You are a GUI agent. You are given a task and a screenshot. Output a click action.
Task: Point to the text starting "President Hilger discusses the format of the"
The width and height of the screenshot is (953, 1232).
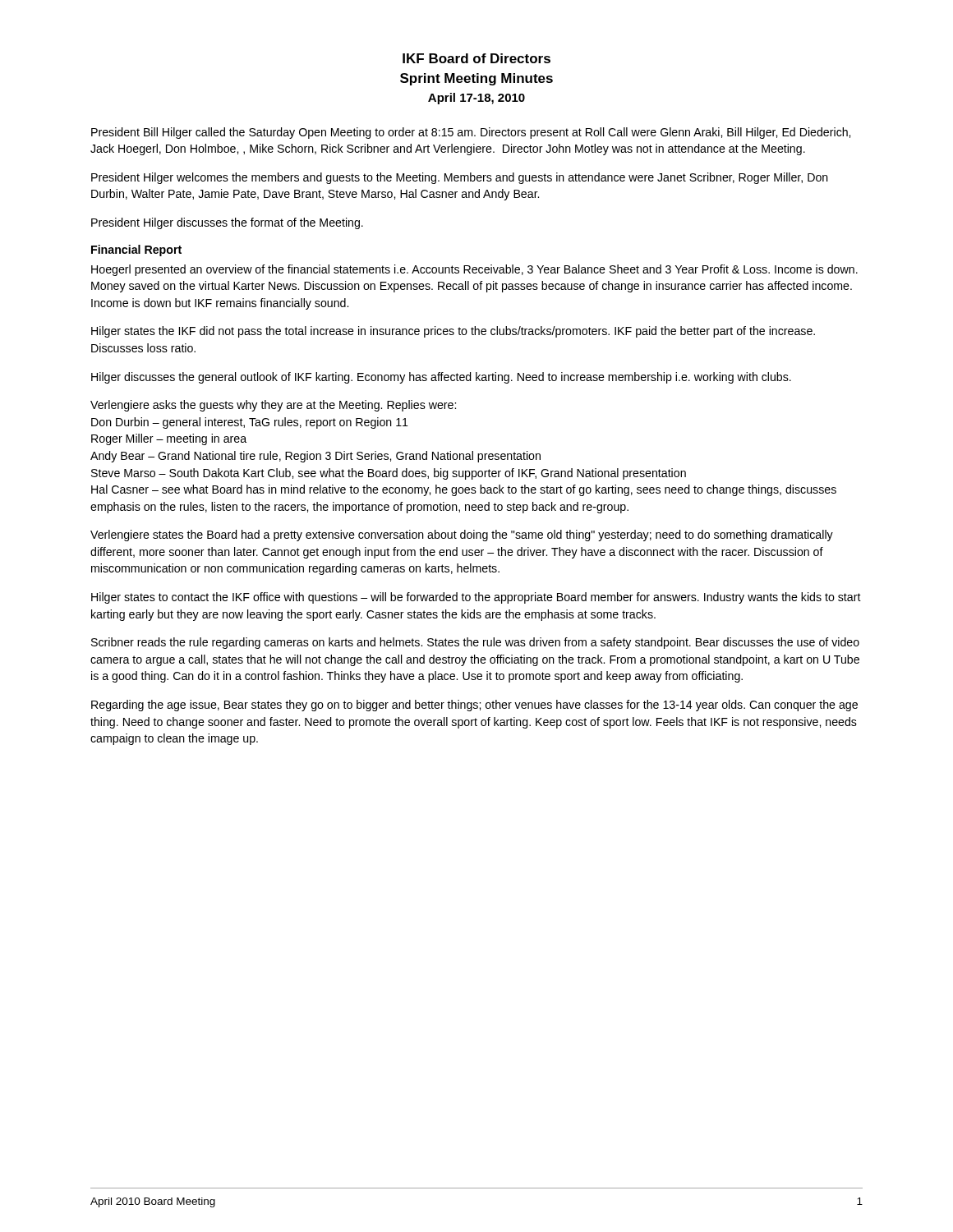227,223
